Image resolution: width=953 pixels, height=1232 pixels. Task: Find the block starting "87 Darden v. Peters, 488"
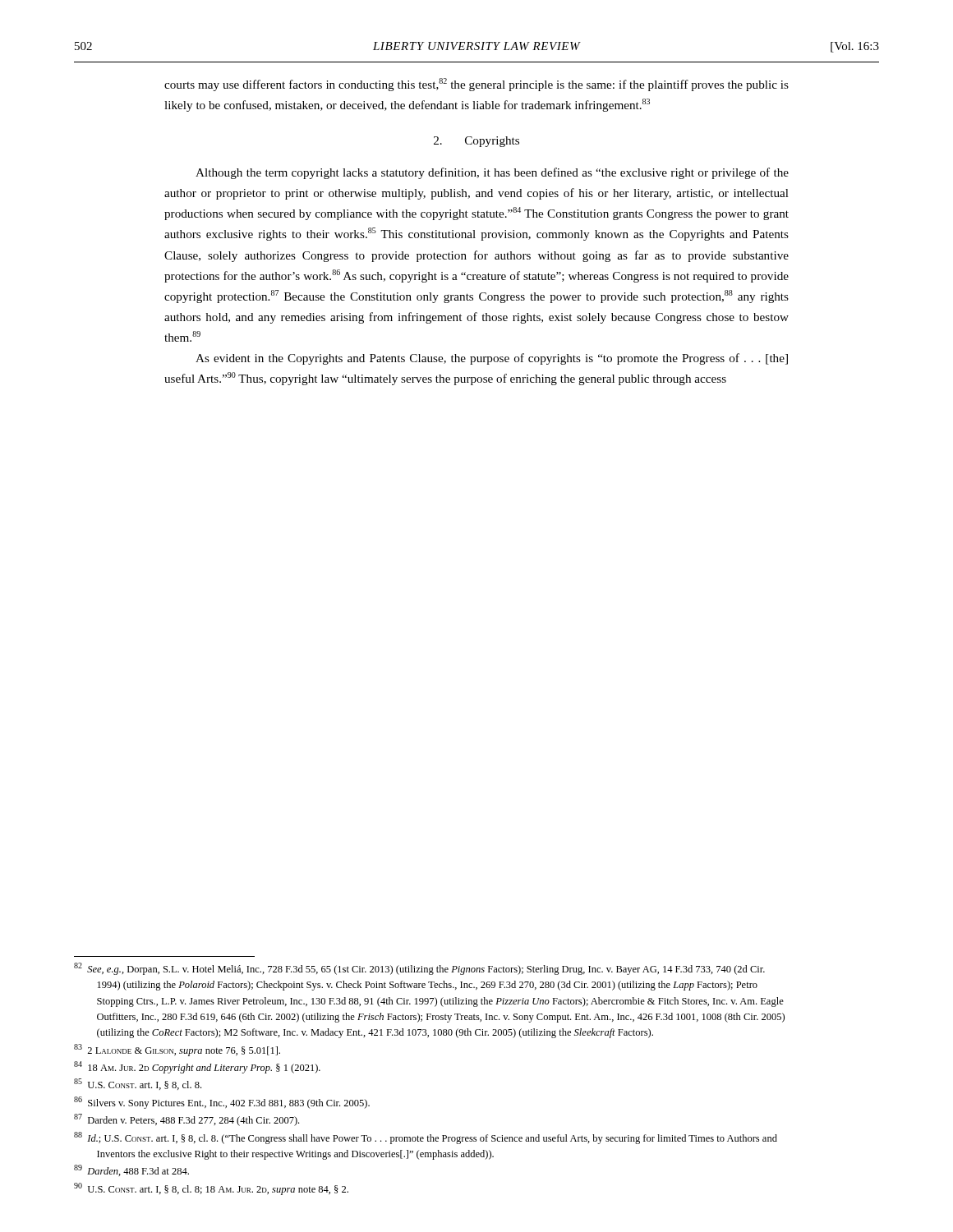coord(187,1120)
